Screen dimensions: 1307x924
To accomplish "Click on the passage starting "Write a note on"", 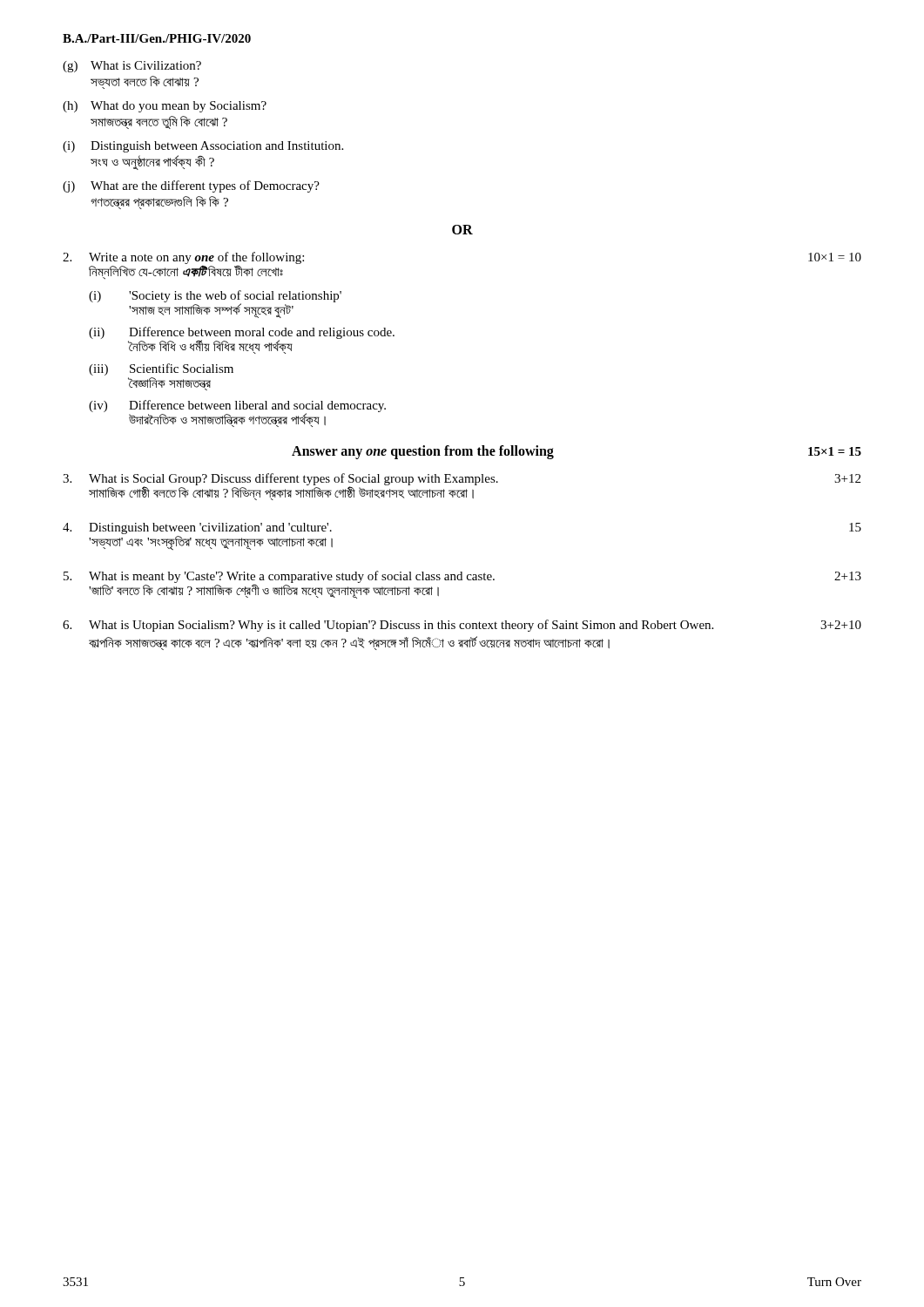I will (203, 257).
